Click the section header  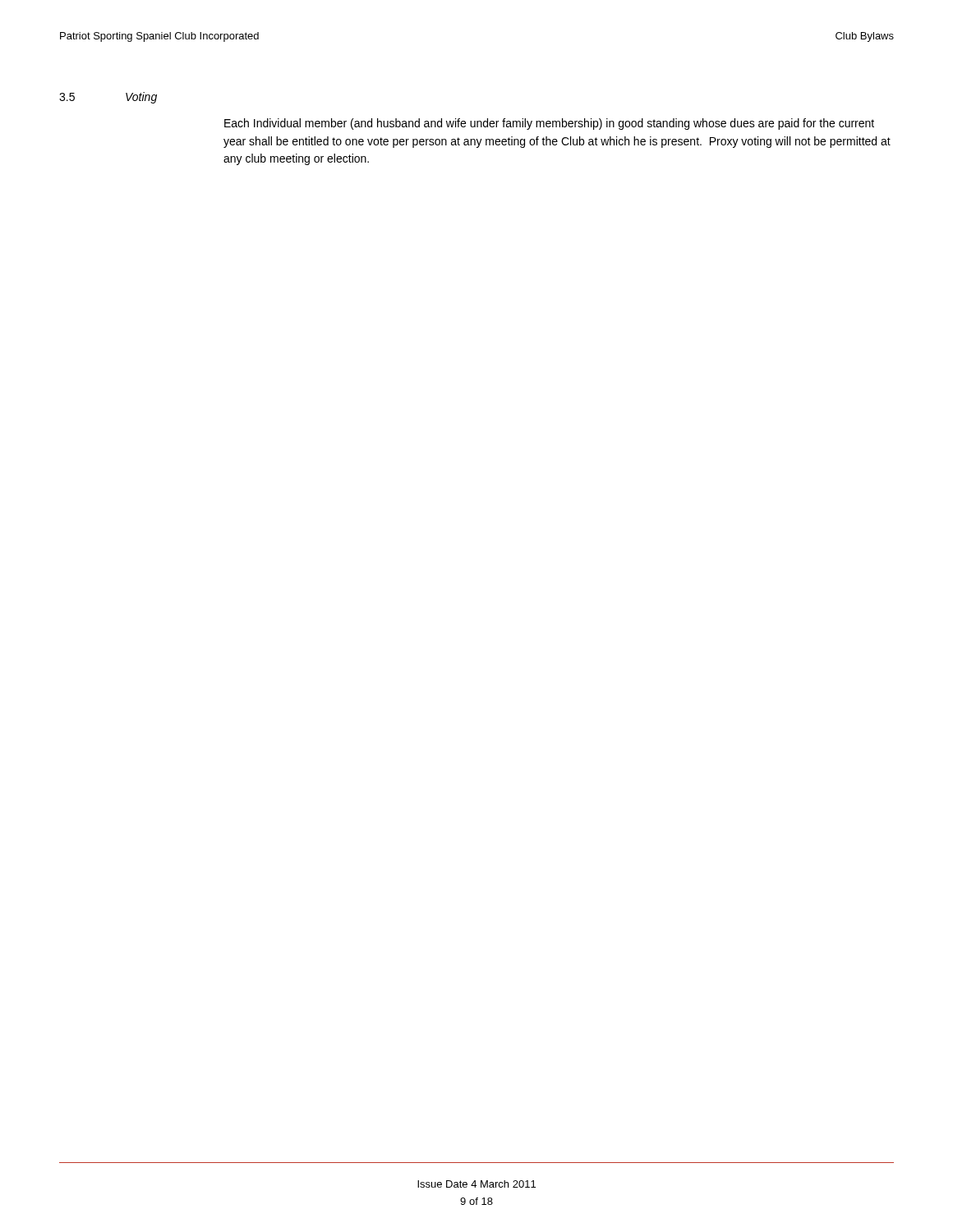pyautogui.click(x=108, y=97)
